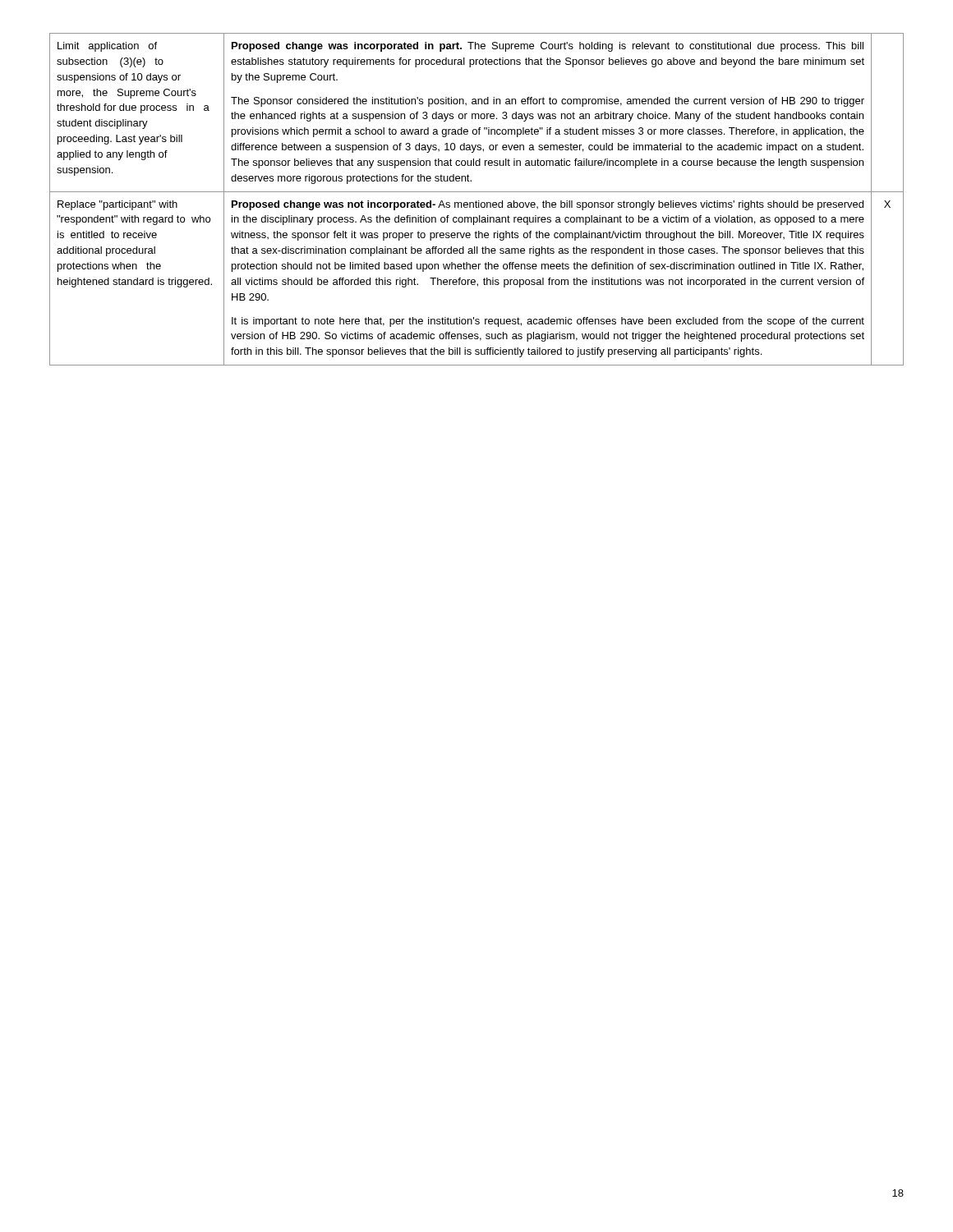
Task: Click on the table containing "Proposed change was"
Action: (476, 199)
